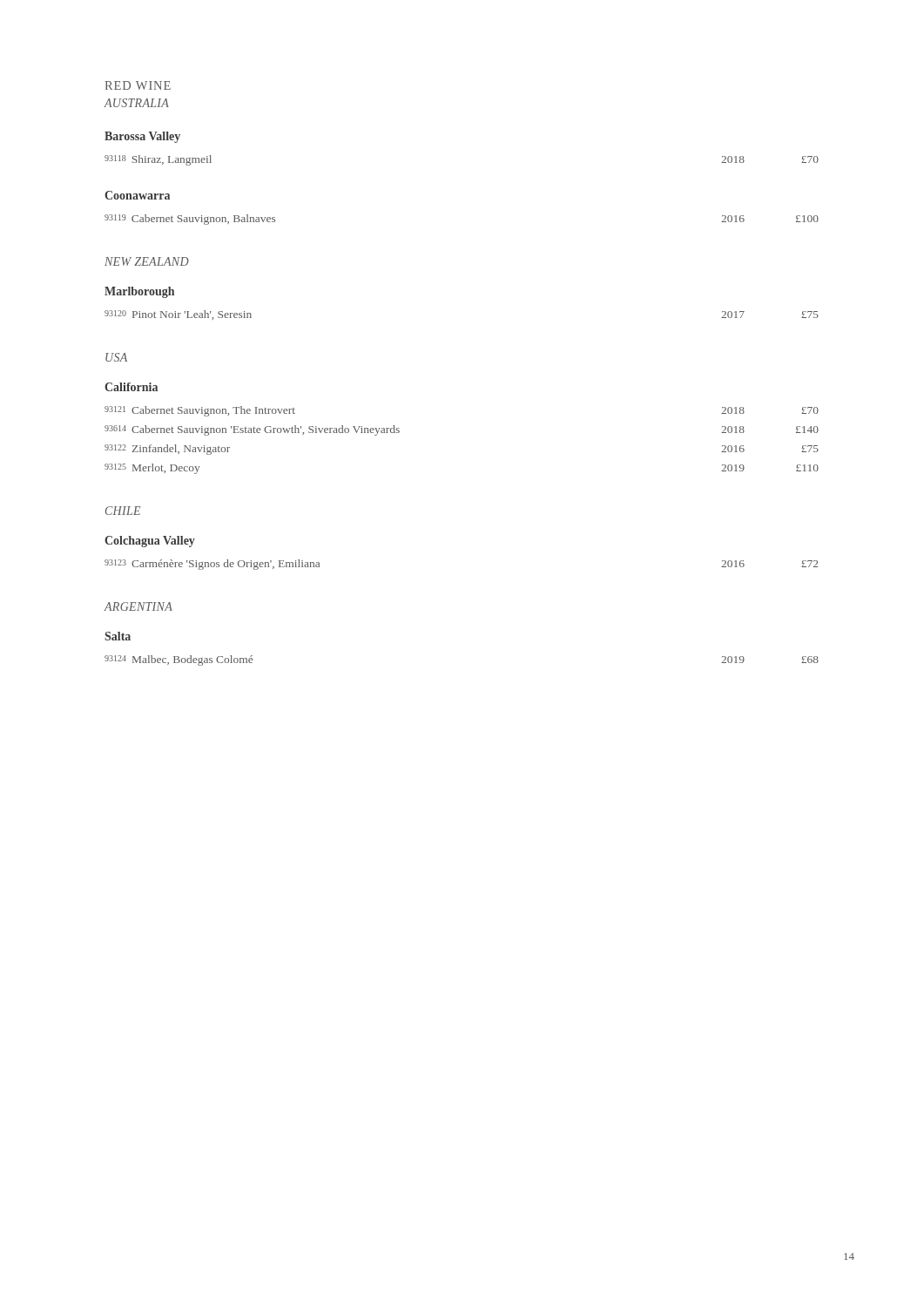This screenshot has width=924, height=1307.
Task: Find the list item that says "93122 Zinfandel, Navigator"
Action: 171,449
